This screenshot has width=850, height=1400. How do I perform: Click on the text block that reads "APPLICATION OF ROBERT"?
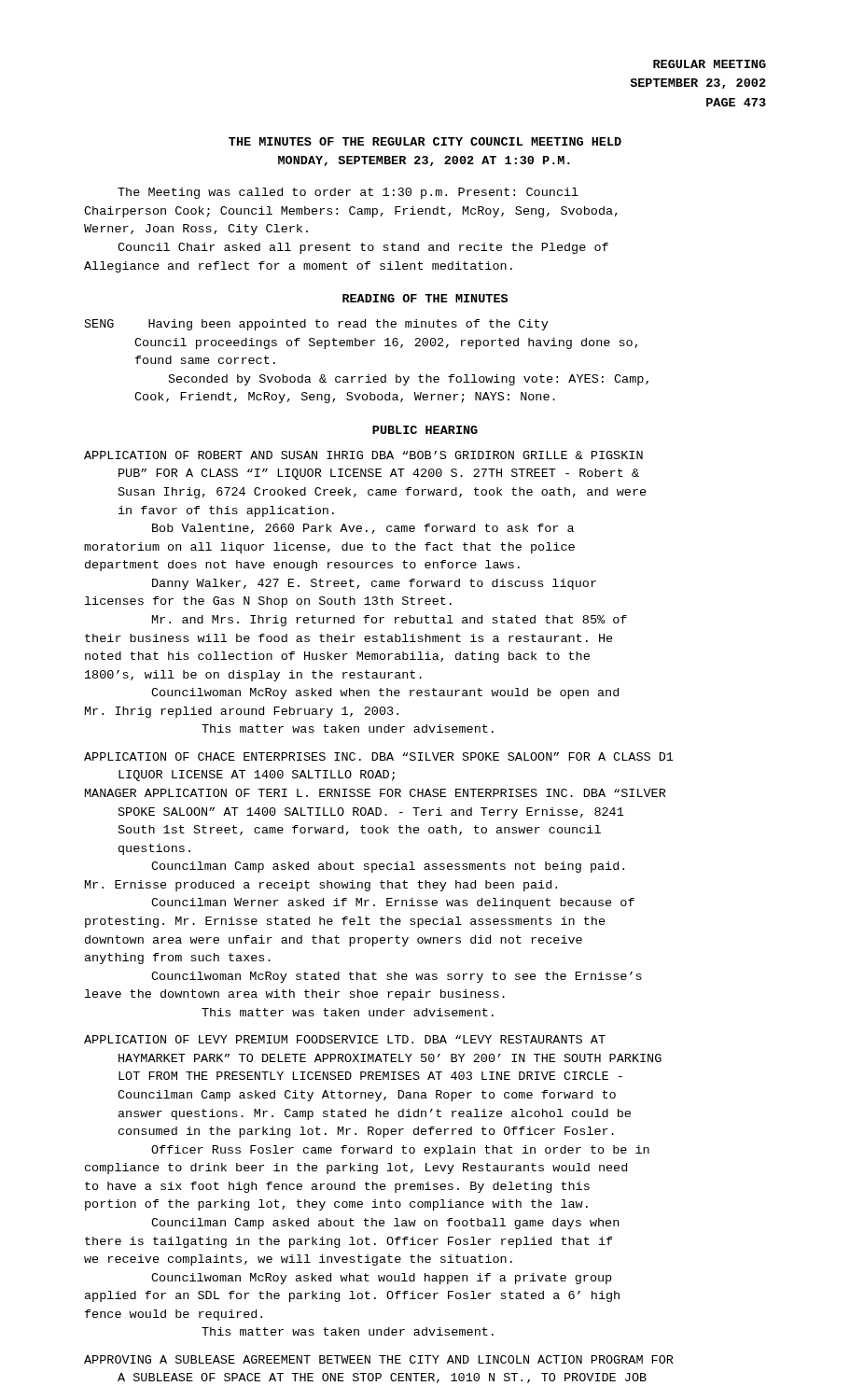click(x=365, y=594)
